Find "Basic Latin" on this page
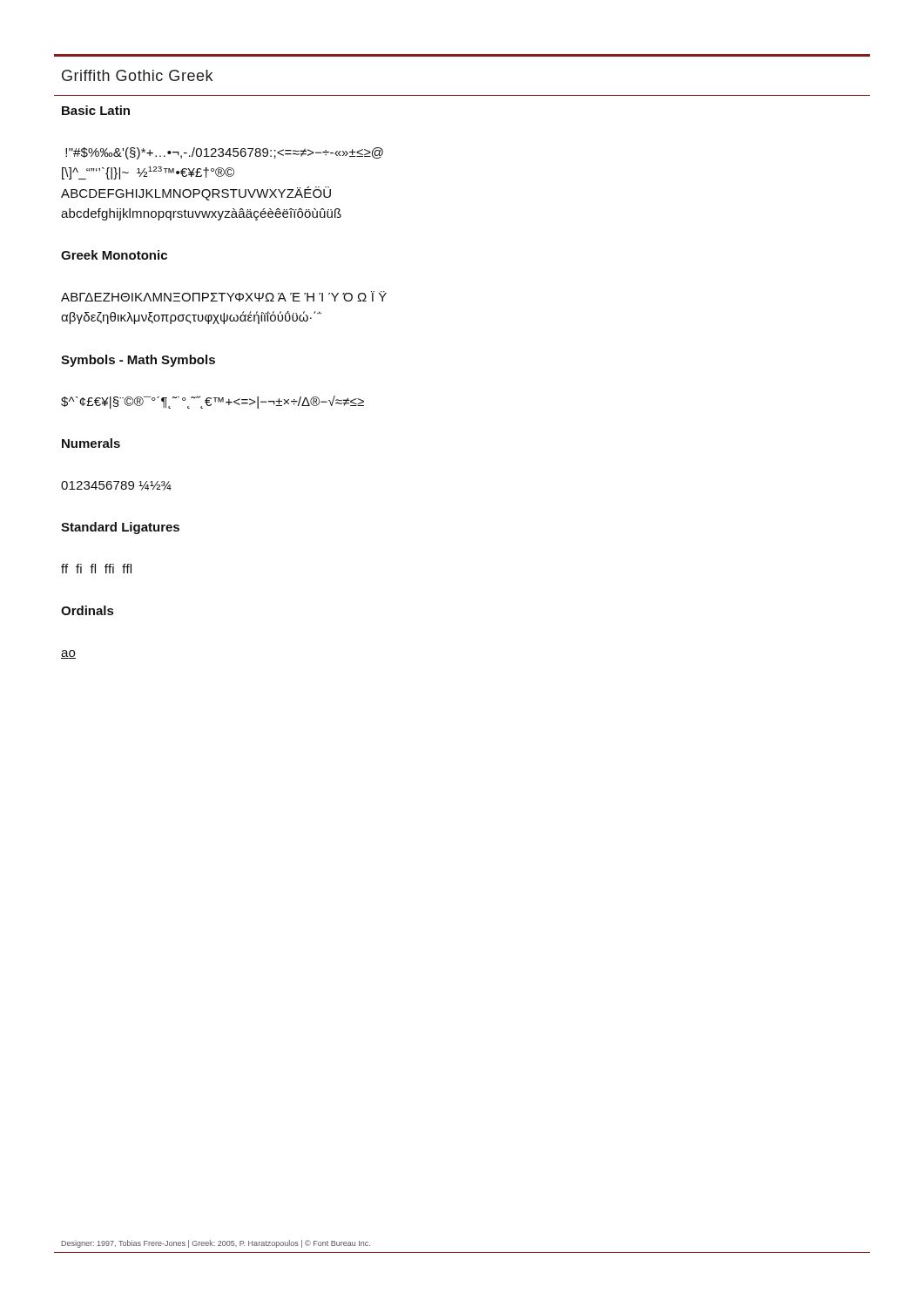The height and width of the screenshot is (1307, 924). coord(96,110)
